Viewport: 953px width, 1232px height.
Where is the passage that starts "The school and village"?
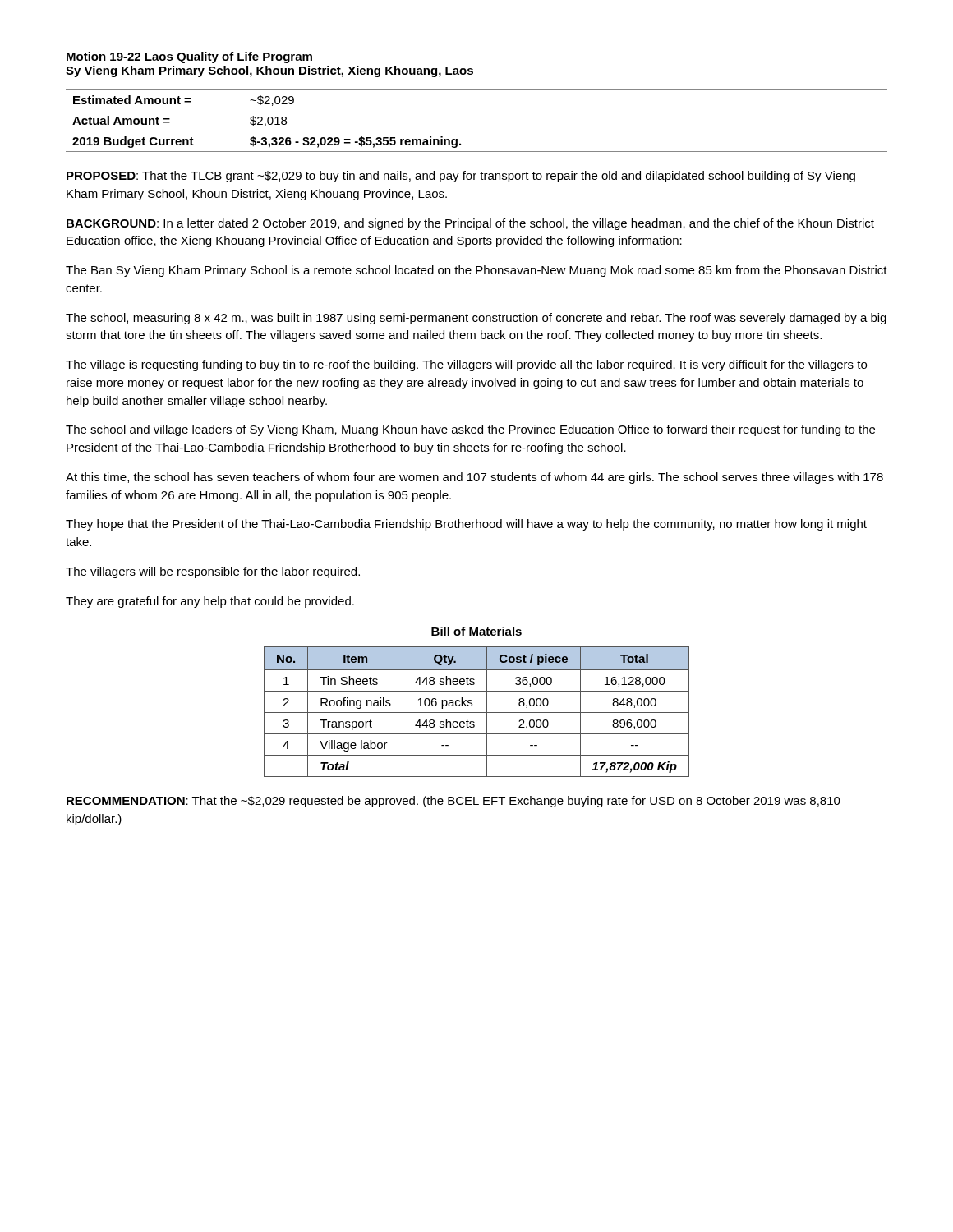471,438
